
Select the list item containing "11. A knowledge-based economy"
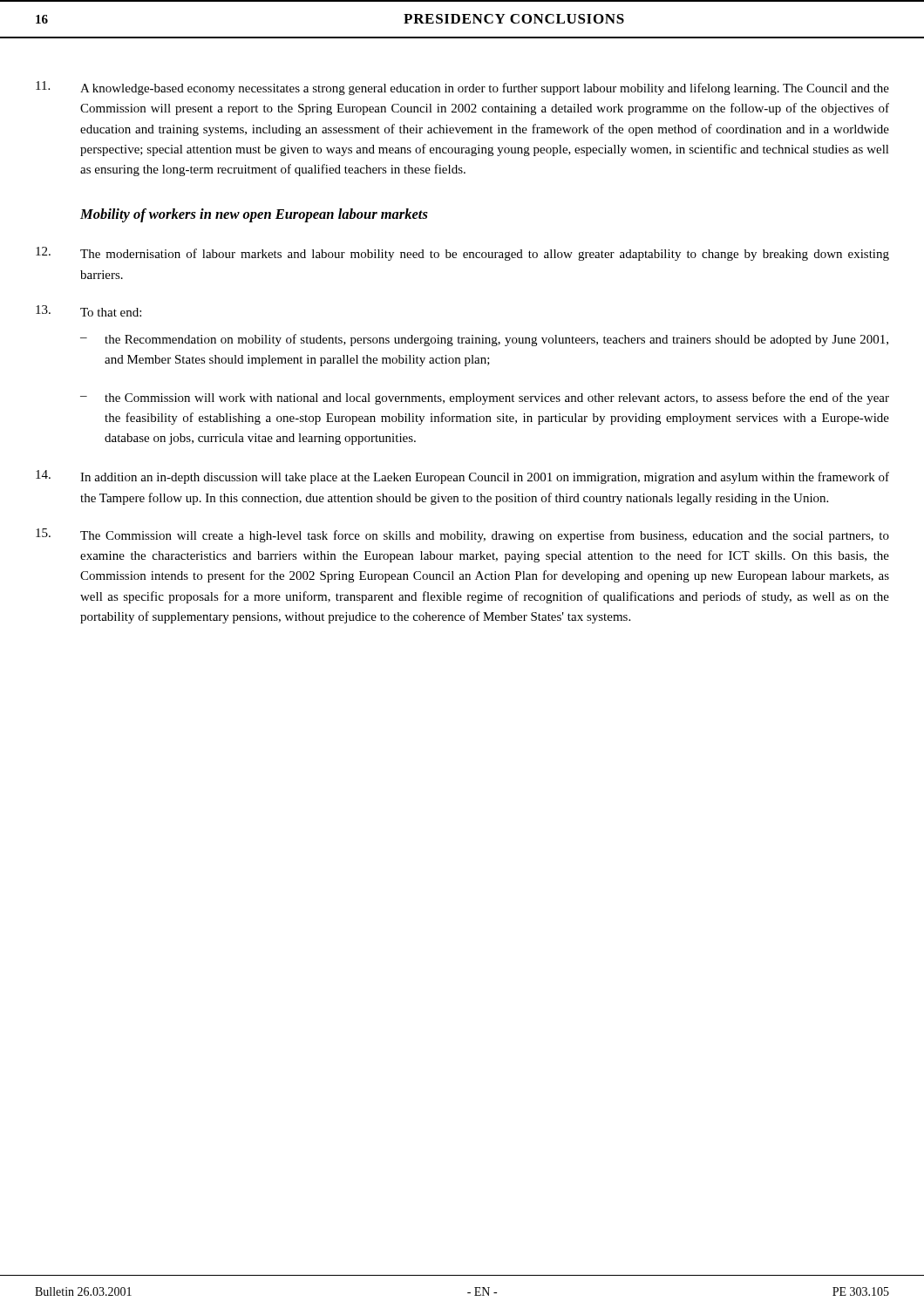click(x=462, y=129)
